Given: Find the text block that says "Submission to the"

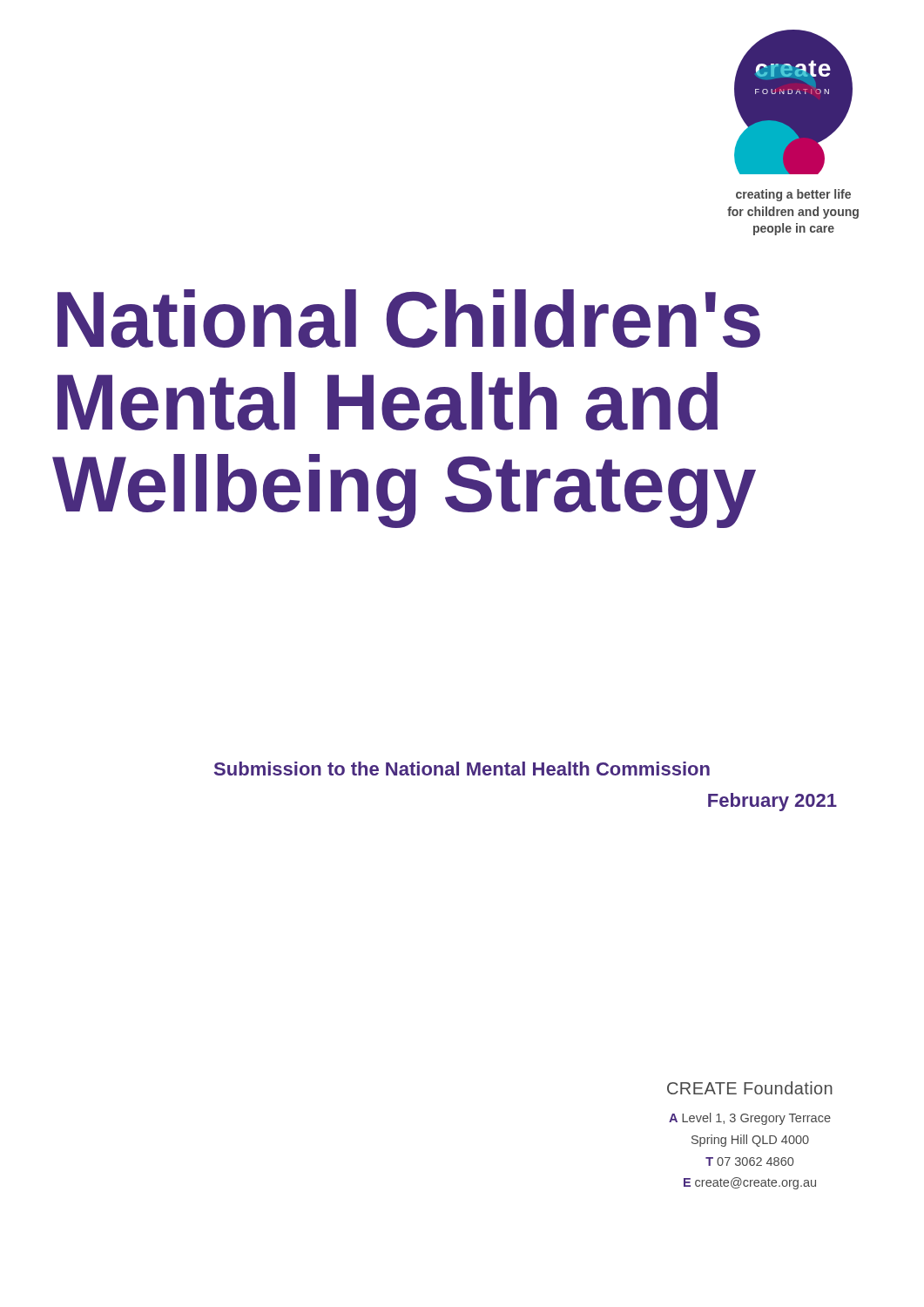Looking at the screenshot, I should coord(462,785).
